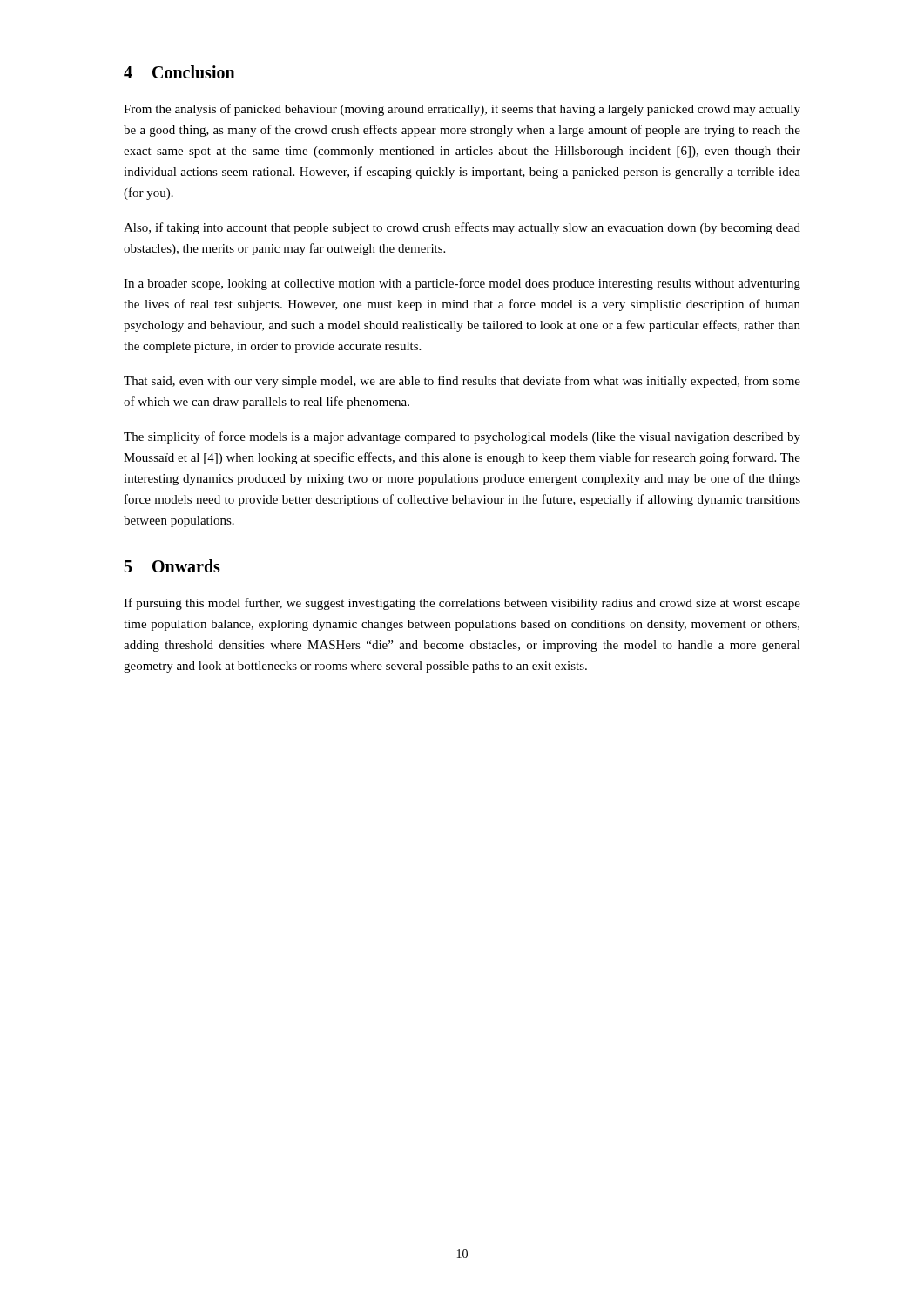Find the block on this page that starts "Also, if taking into account that people subject"

coord(462,238)
